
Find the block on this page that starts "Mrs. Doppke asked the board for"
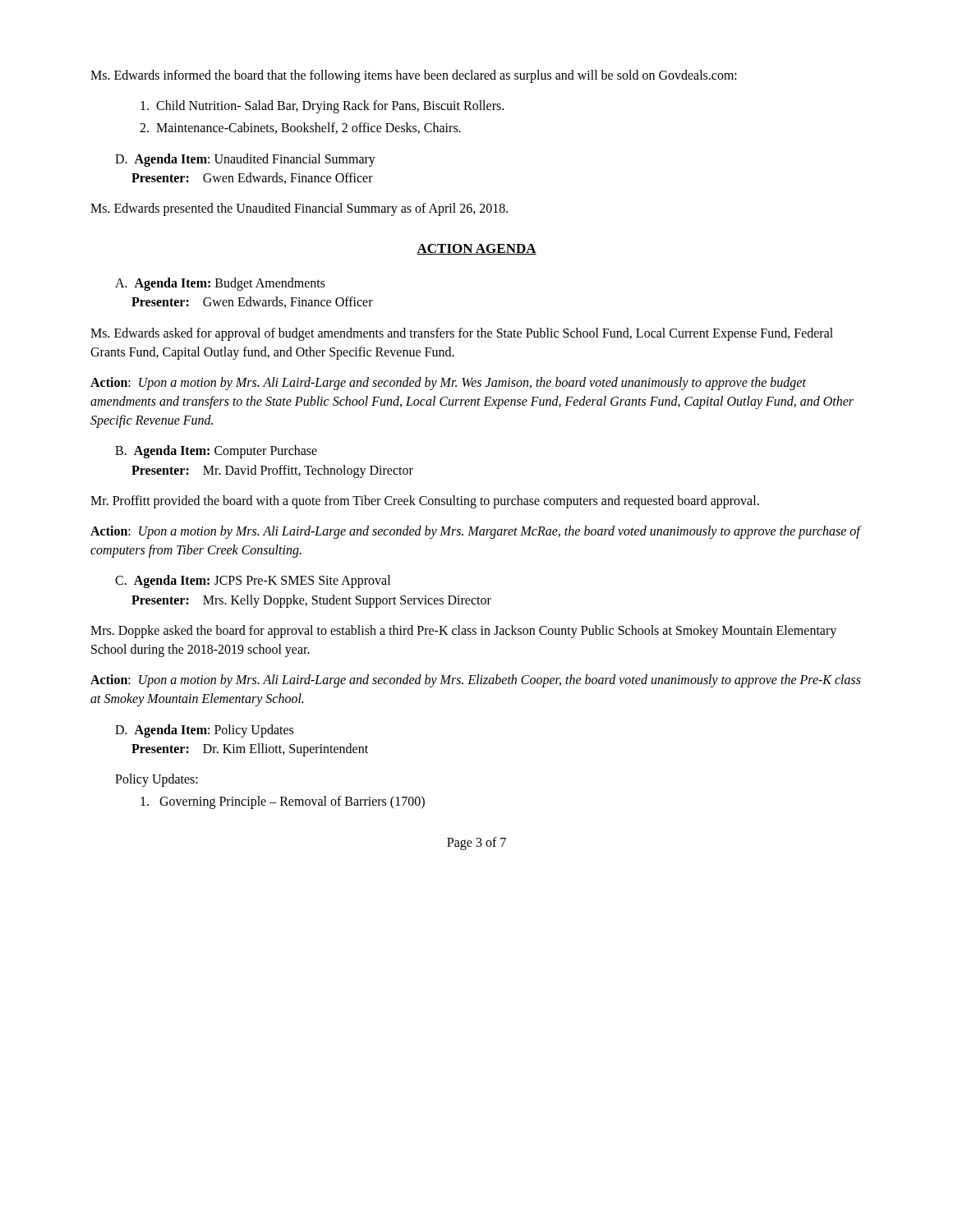(x=463, y=640)
